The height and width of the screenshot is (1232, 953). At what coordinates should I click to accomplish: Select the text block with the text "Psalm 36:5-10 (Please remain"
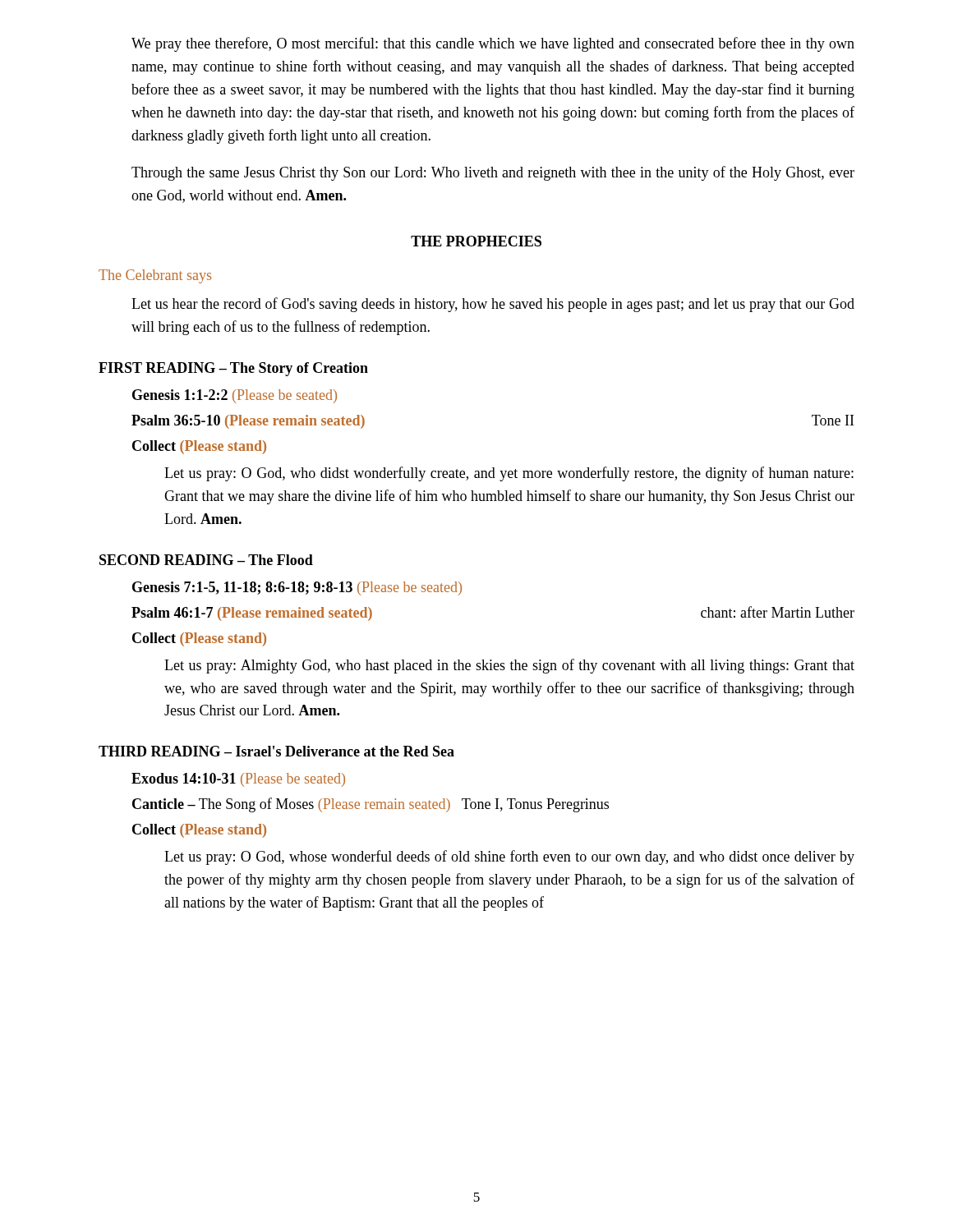click(247, 422)
